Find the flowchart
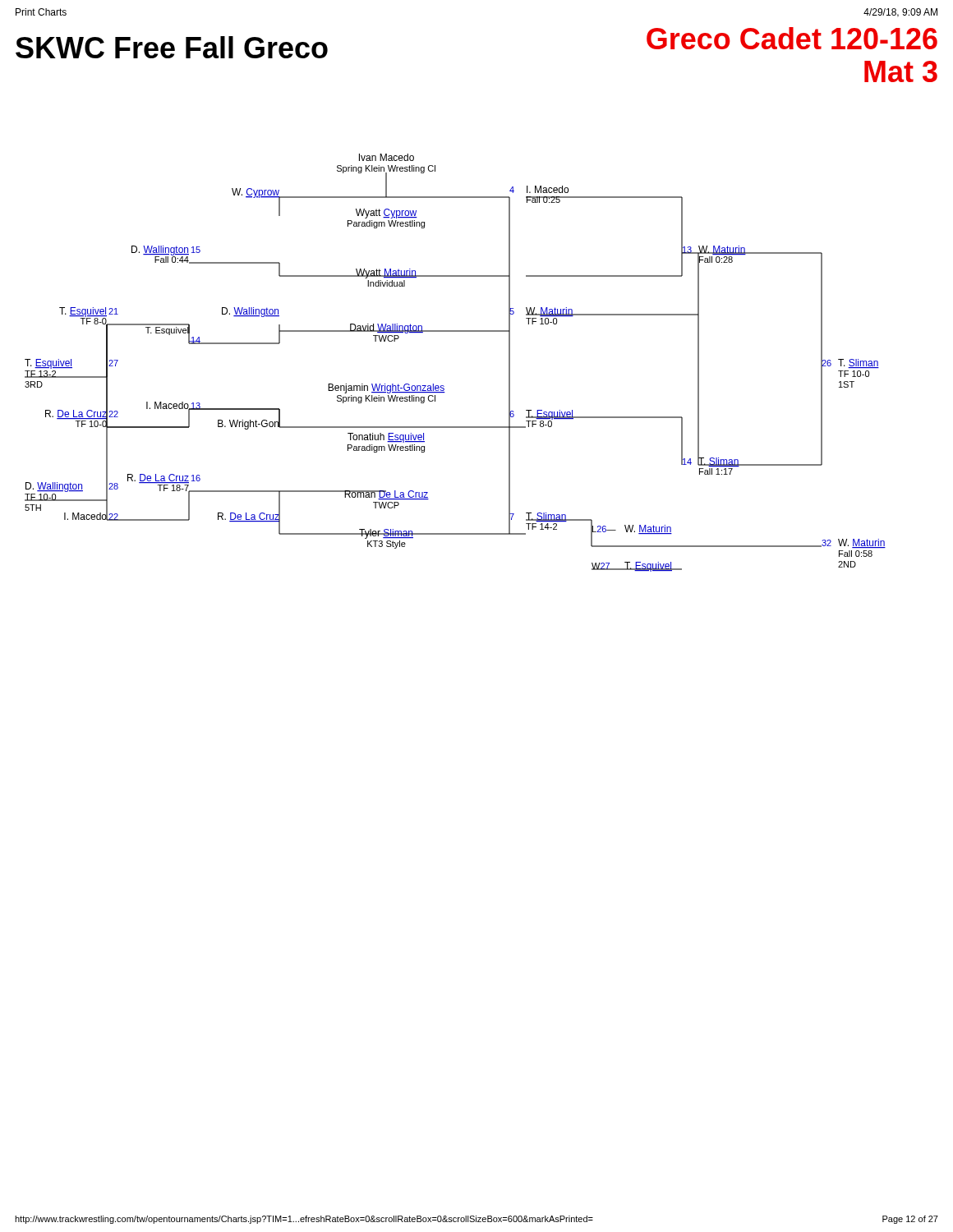The image size is (953, 1232). pyautogui.click(x=476, y=327)
